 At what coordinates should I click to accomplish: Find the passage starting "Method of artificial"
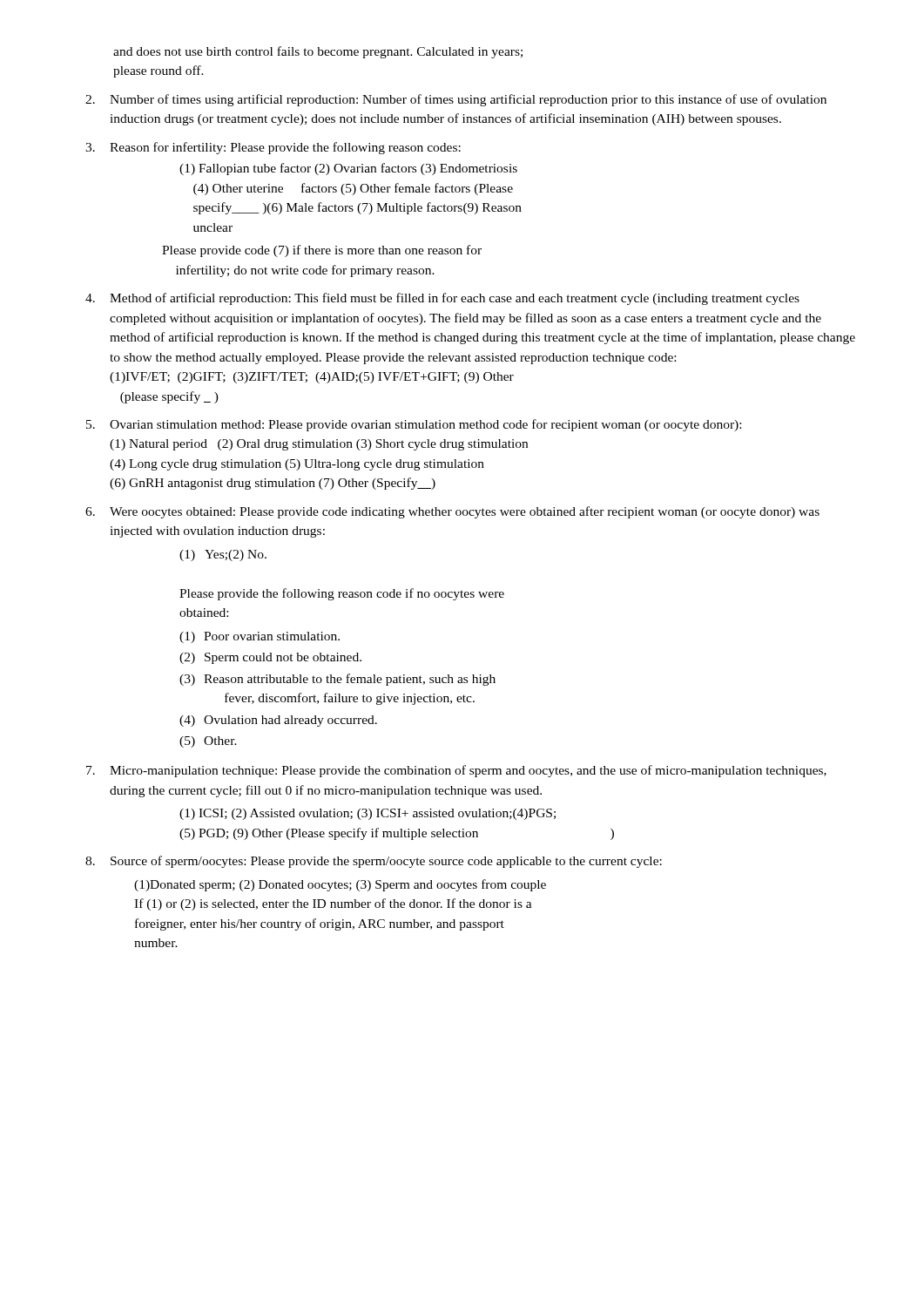pos(483,347)
